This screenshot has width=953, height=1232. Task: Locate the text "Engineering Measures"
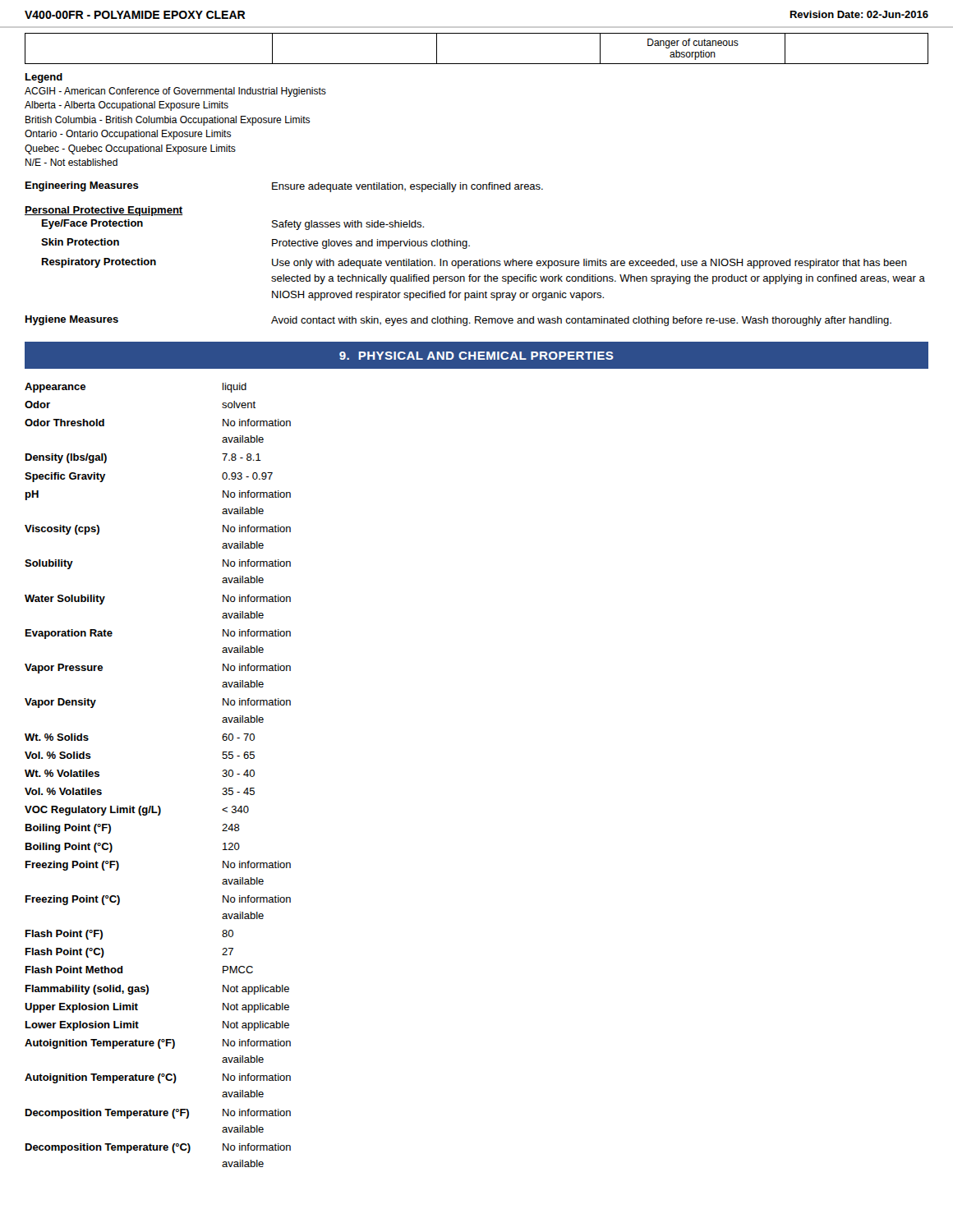[x=82, y=186]
